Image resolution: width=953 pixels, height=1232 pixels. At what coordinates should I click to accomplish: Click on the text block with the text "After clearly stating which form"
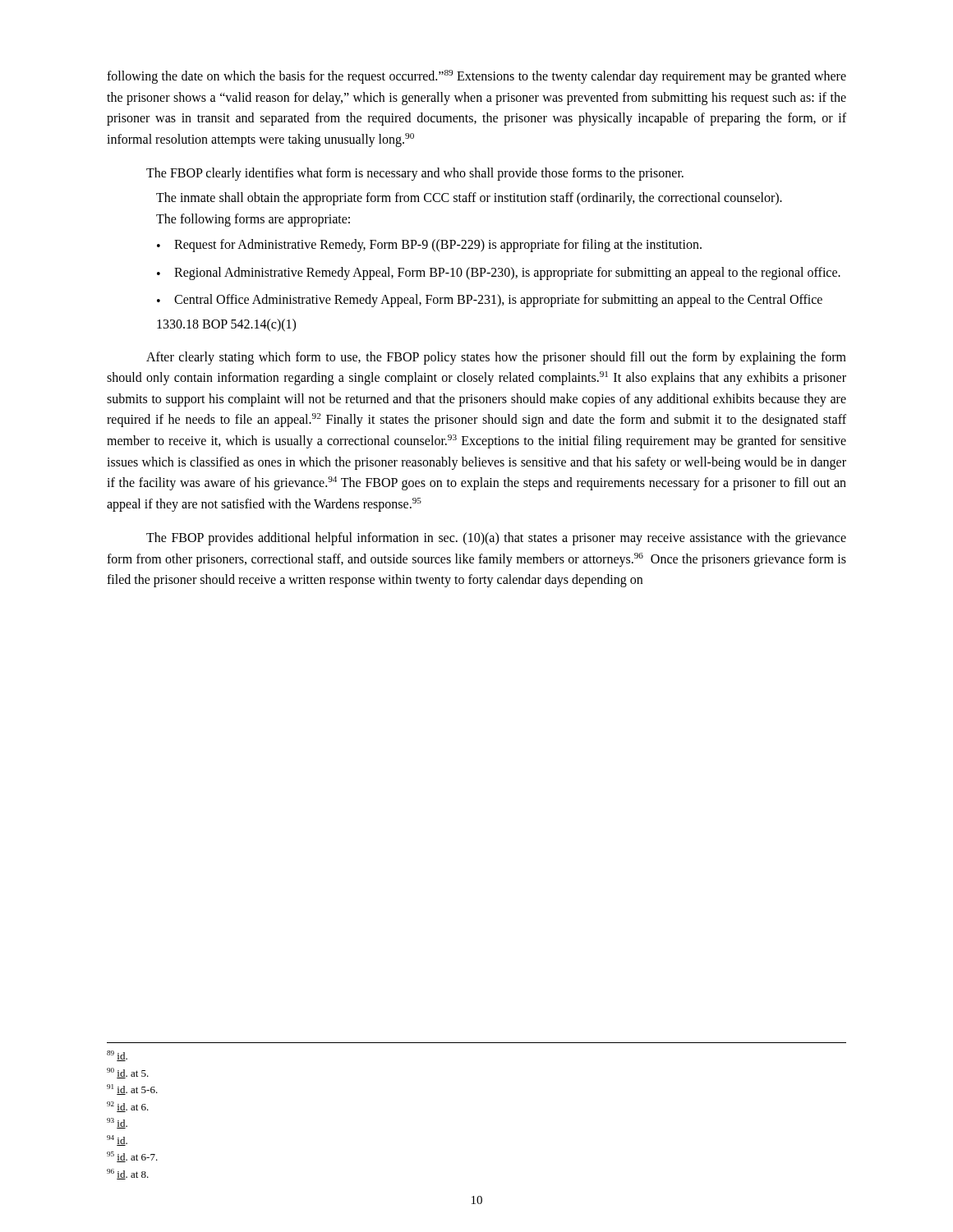pyautogui.click(x=476, y=430)
